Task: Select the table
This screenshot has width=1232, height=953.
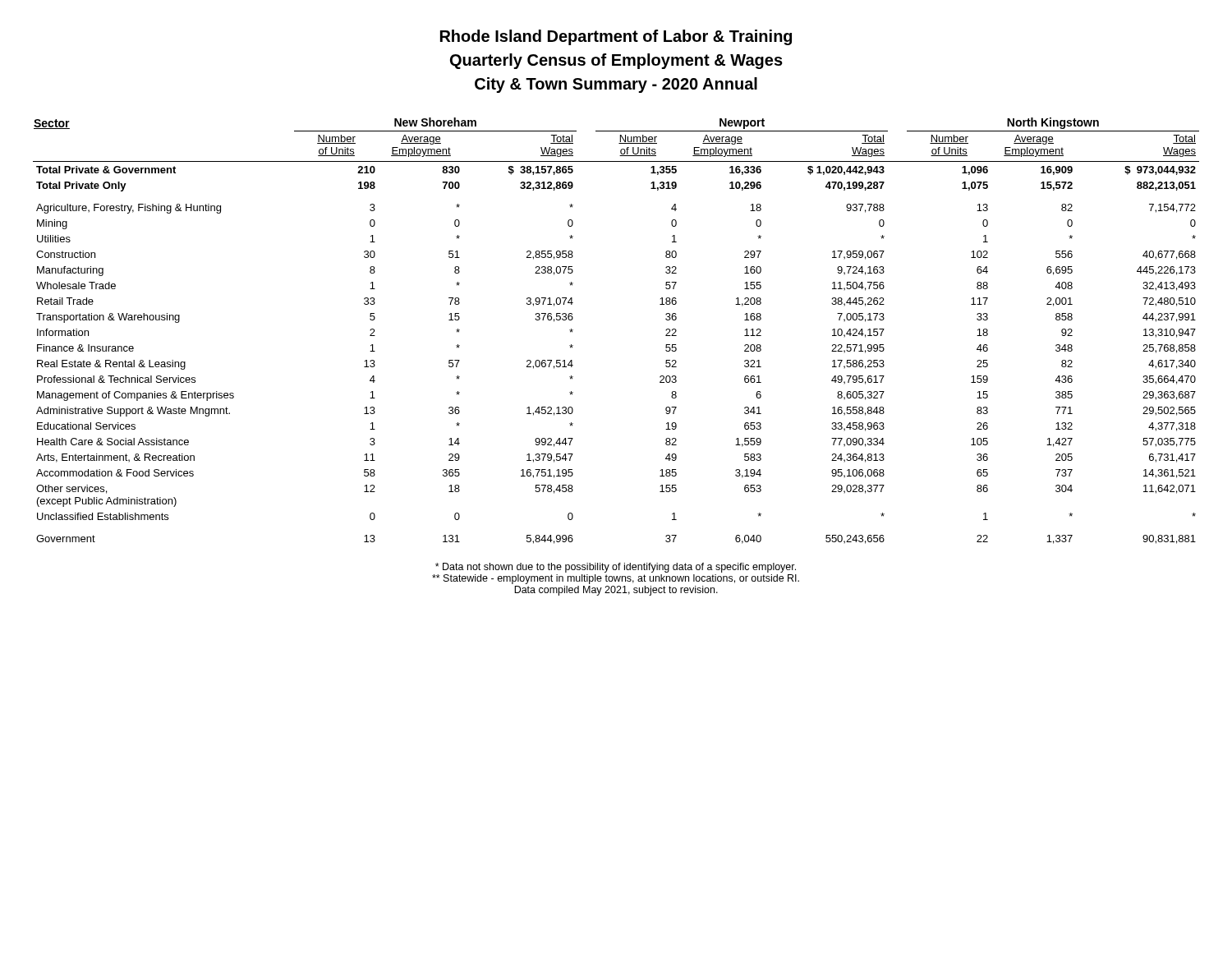Action: click(616, 330)
